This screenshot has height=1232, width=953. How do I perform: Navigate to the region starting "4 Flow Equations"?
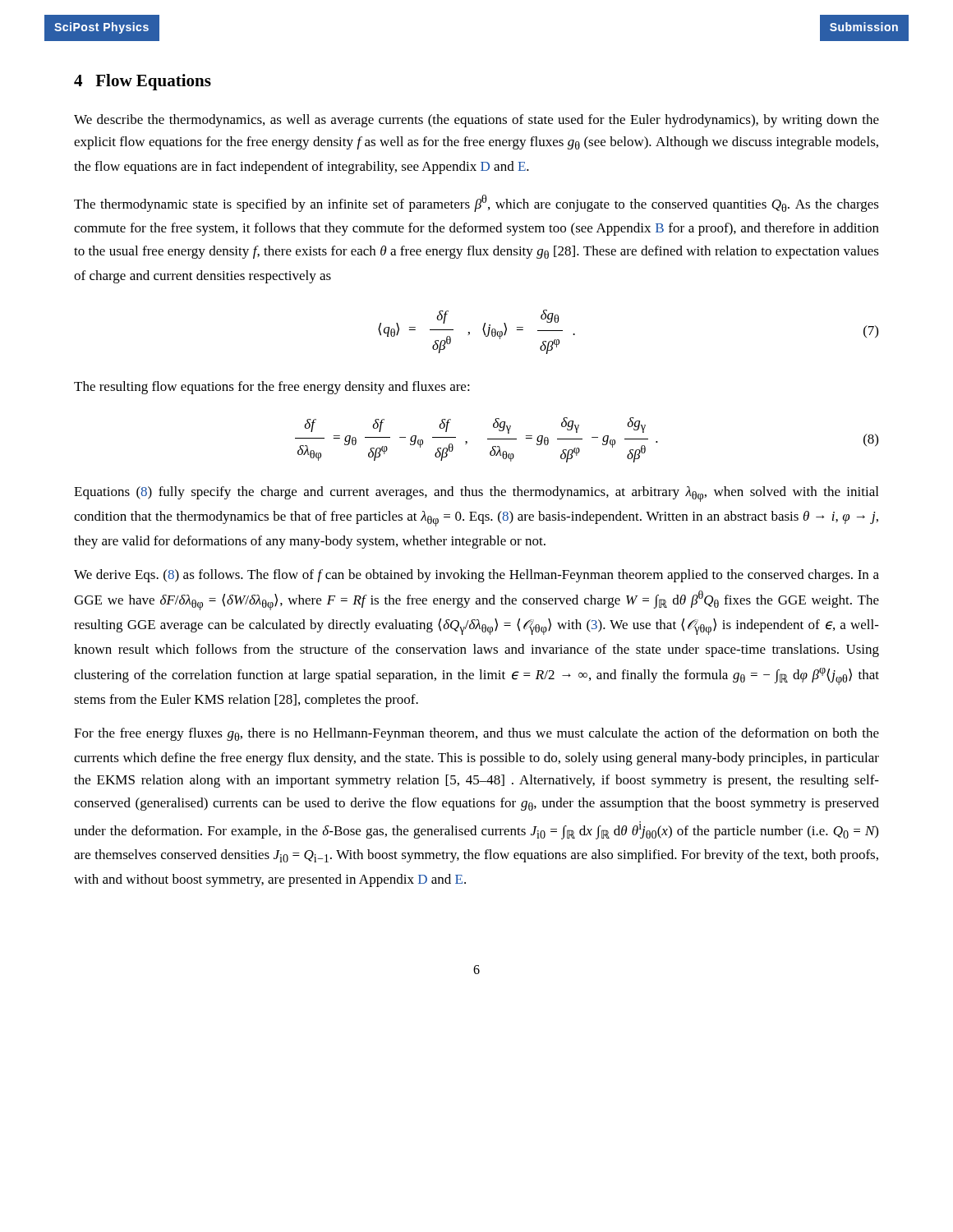(142, 81)
